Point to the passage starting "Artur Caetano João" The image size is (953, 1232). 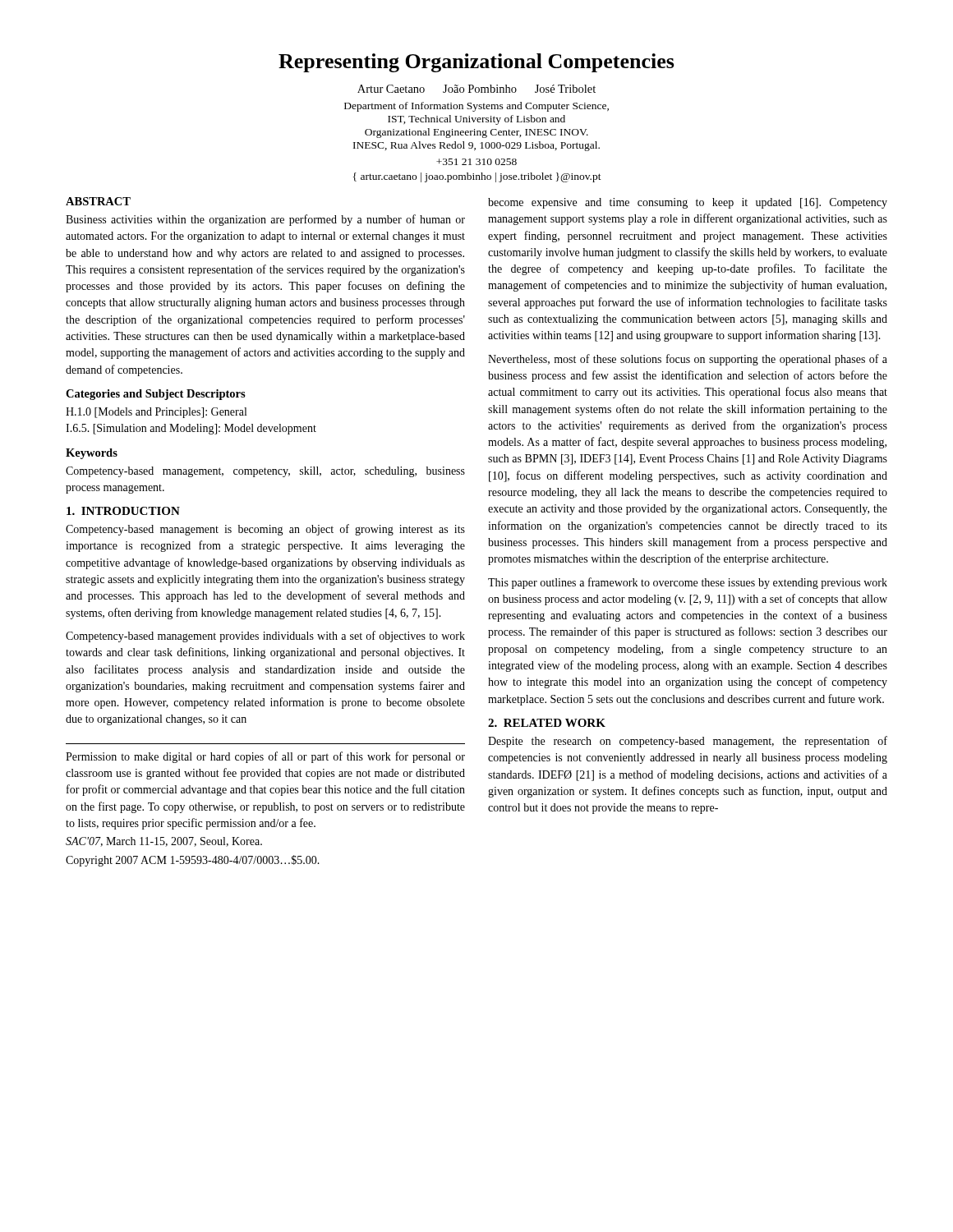(x=476, y=89)
